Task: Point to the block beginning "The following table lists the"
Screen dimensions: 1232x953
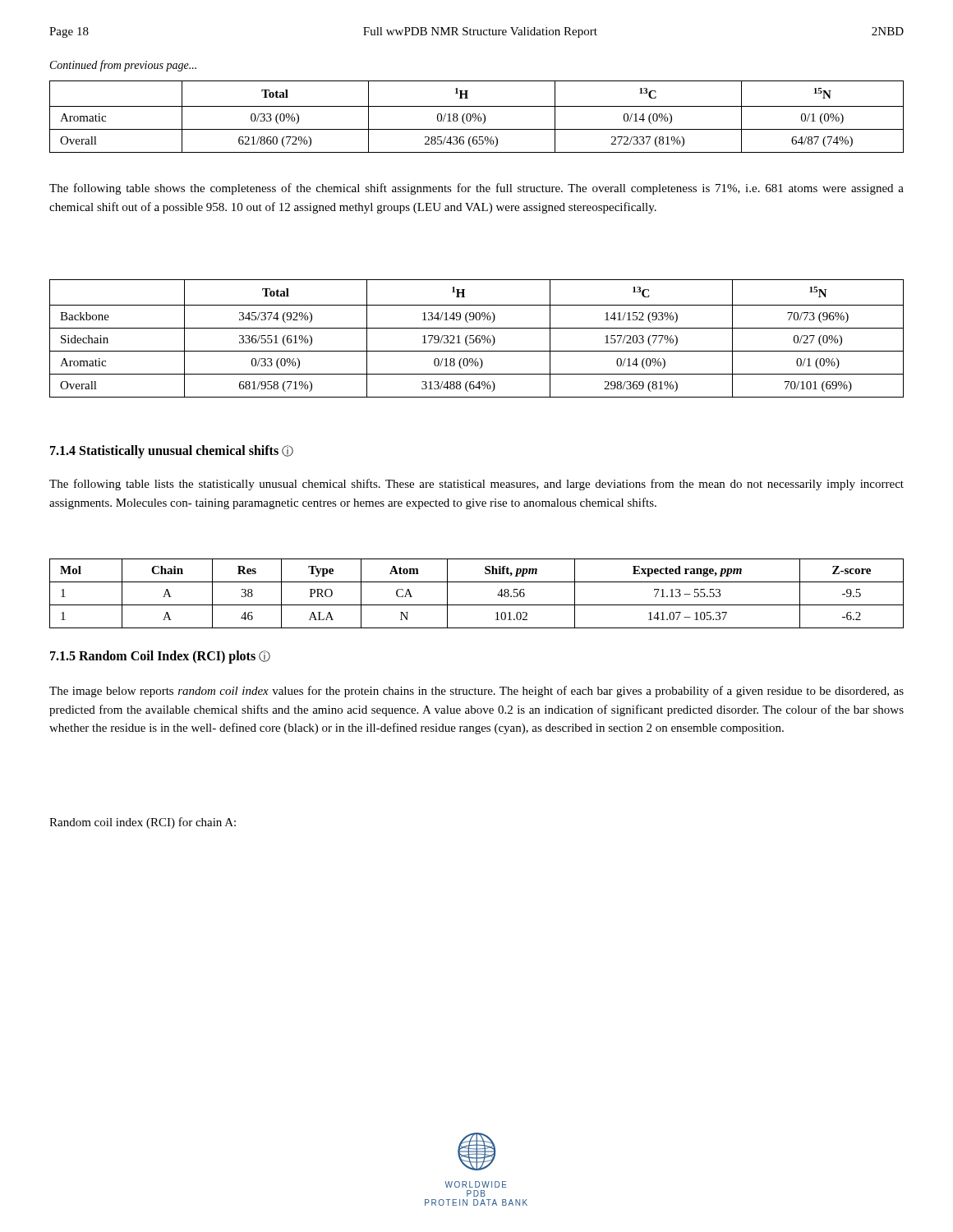Action: pyautogui.click(x=476, y=493)
